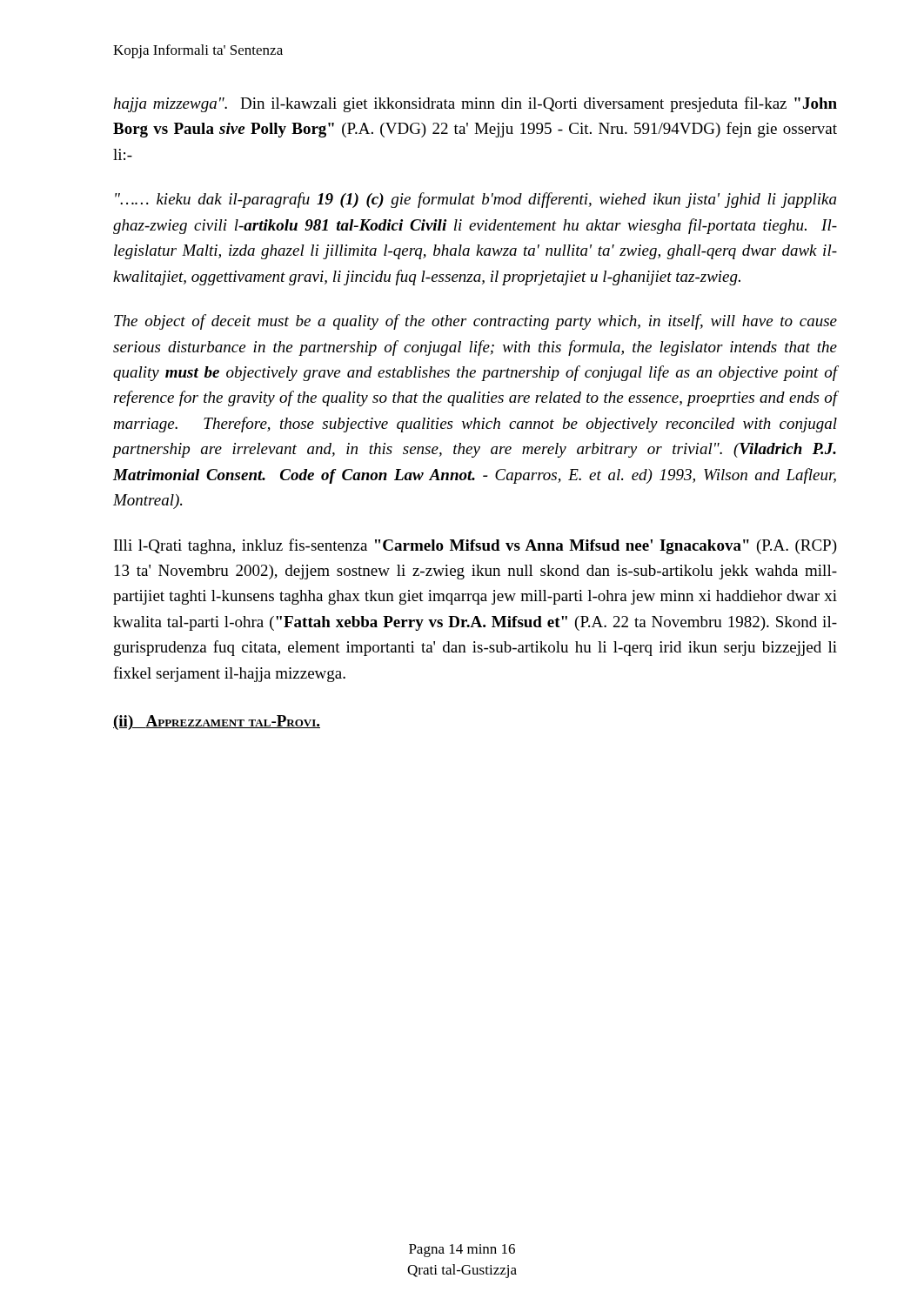Image resolution: width=924 pixels, height=1305 pixels.
Task: Click on the section header containing "(ii) Apprezzament tal-Provi."
Action: 217,721
